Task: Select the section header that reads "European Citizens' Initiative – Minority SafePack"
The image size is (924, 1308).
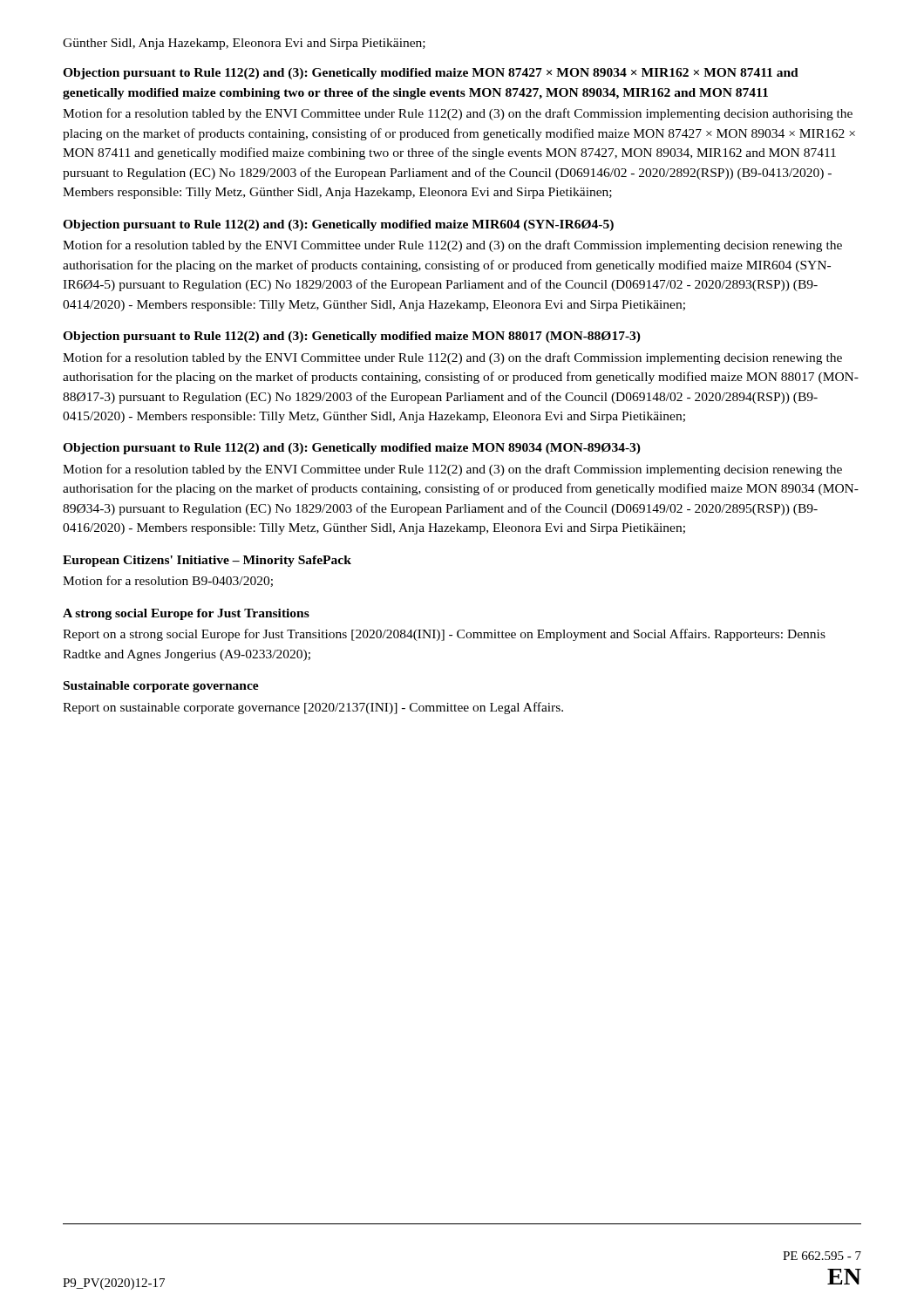Action: pyautogui.click(x=207, y=559)
